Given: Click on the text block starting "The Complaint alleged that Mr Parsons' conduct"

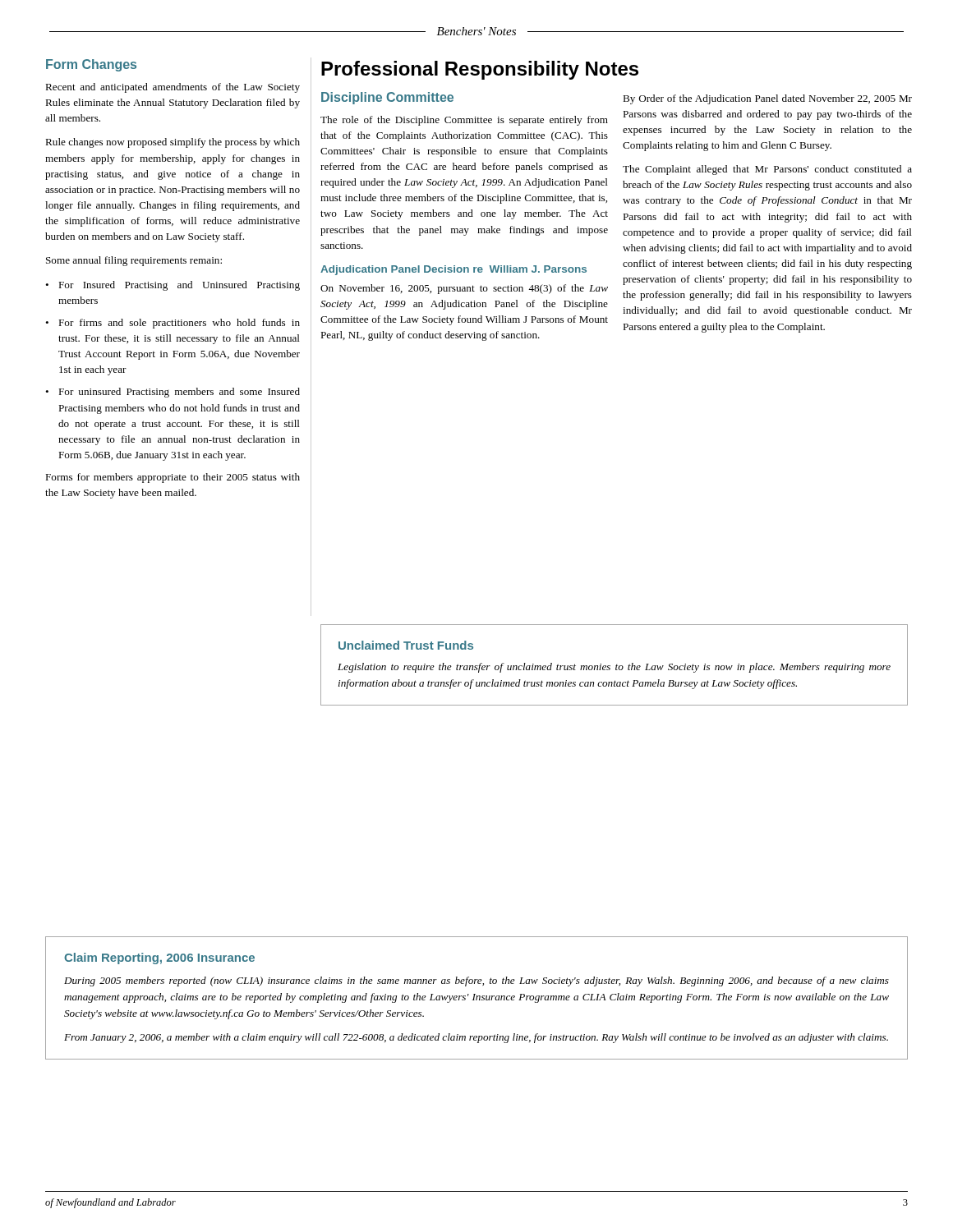Looking at the screenshot, I should [767, 248].
